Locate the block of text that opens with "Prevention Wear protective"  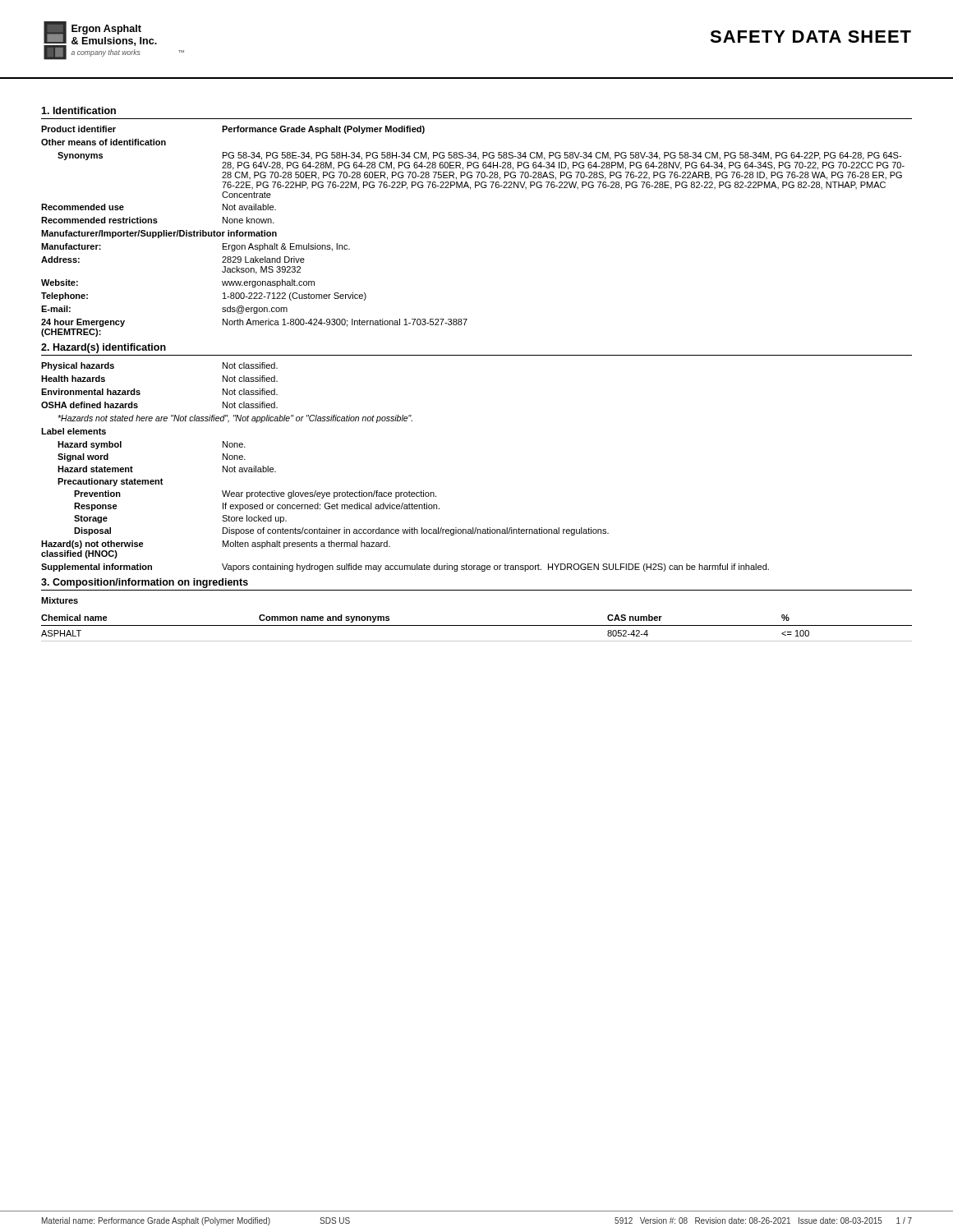coord(255,494)
